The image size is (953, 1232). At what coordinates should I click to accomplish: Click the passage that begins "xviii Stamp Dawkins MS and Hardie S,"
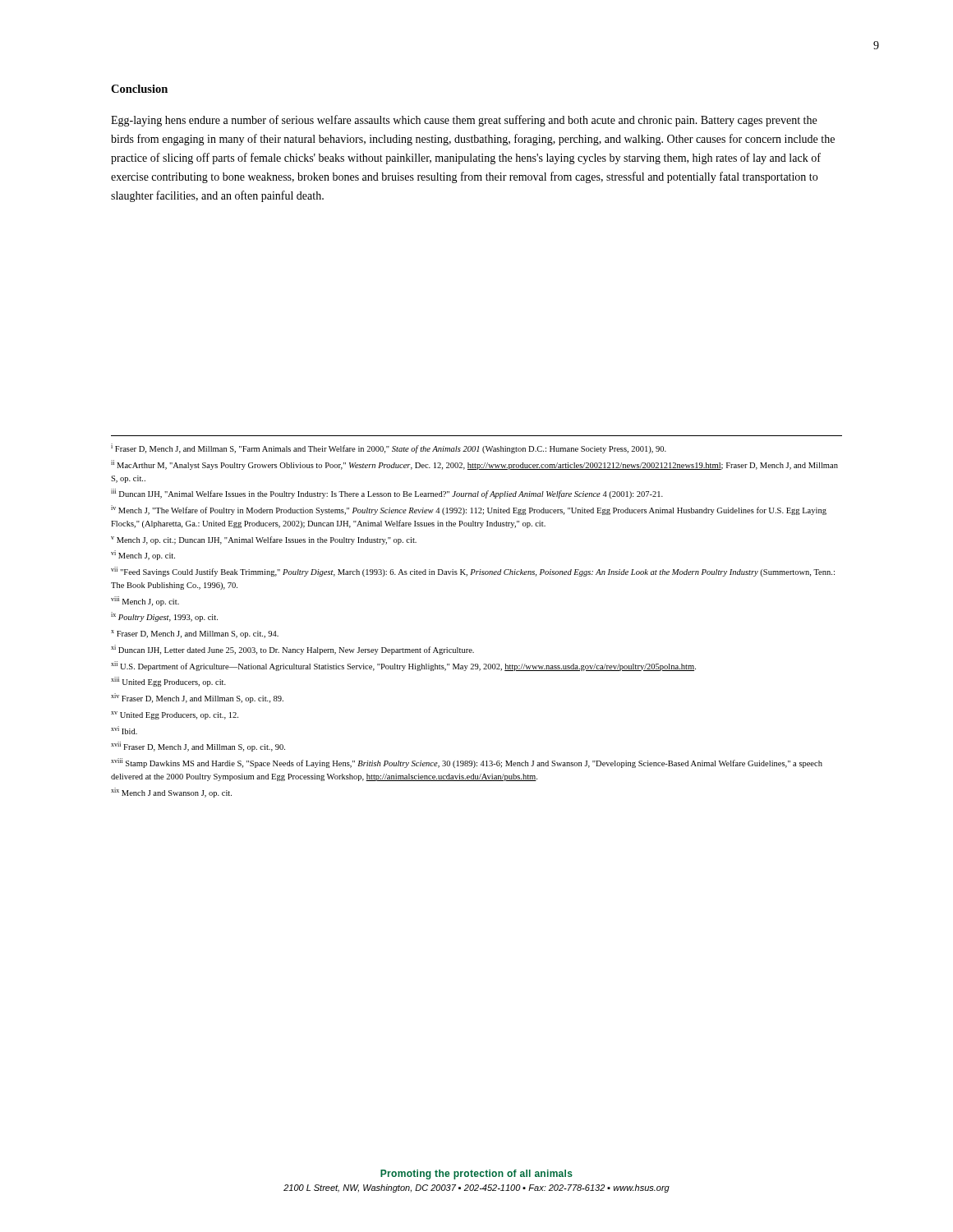pyautogui.click(x=467, y=769)
